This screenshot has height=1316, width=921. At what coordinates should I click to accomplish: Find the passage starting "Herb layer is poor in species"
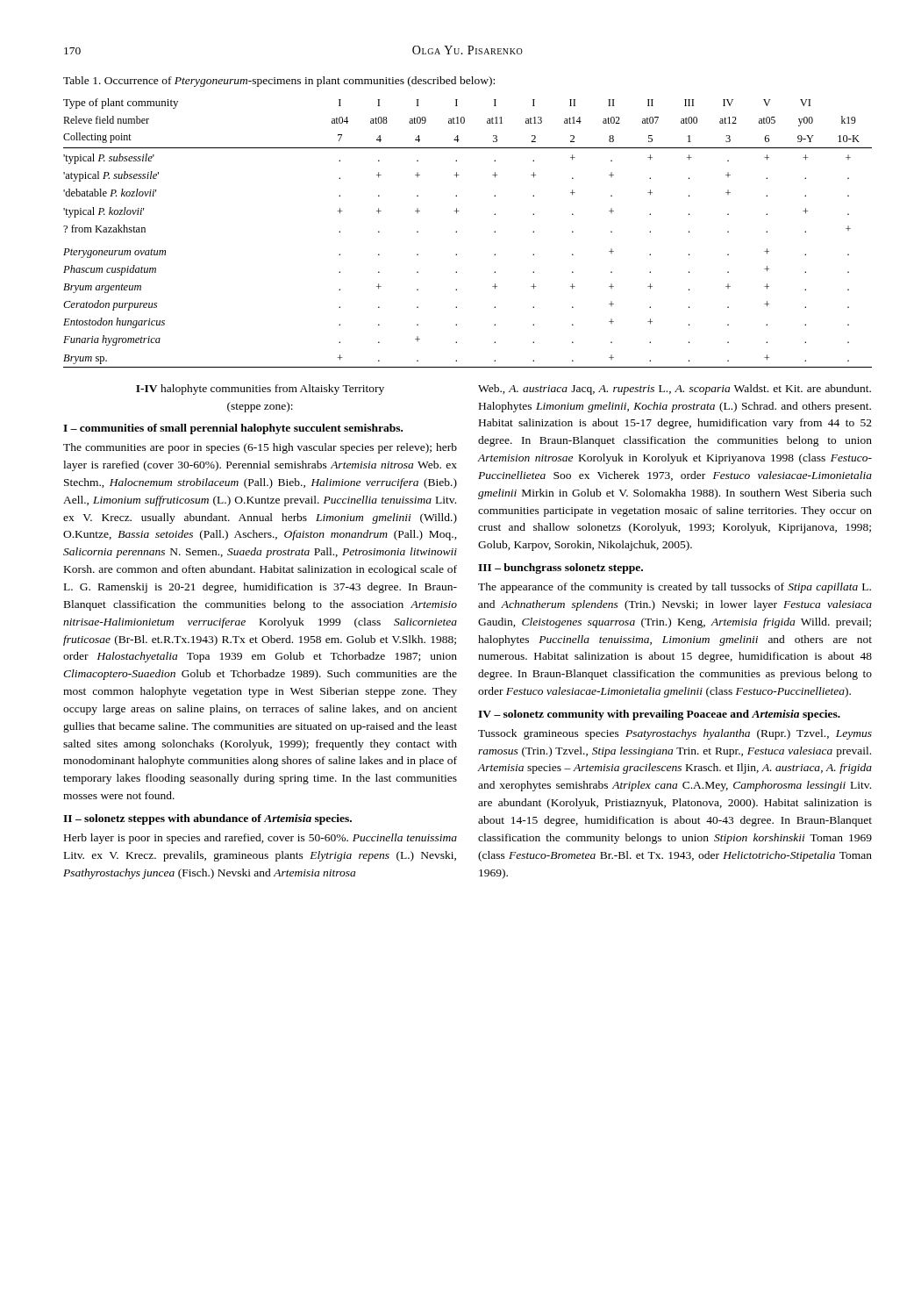click(x=260, y=855)
